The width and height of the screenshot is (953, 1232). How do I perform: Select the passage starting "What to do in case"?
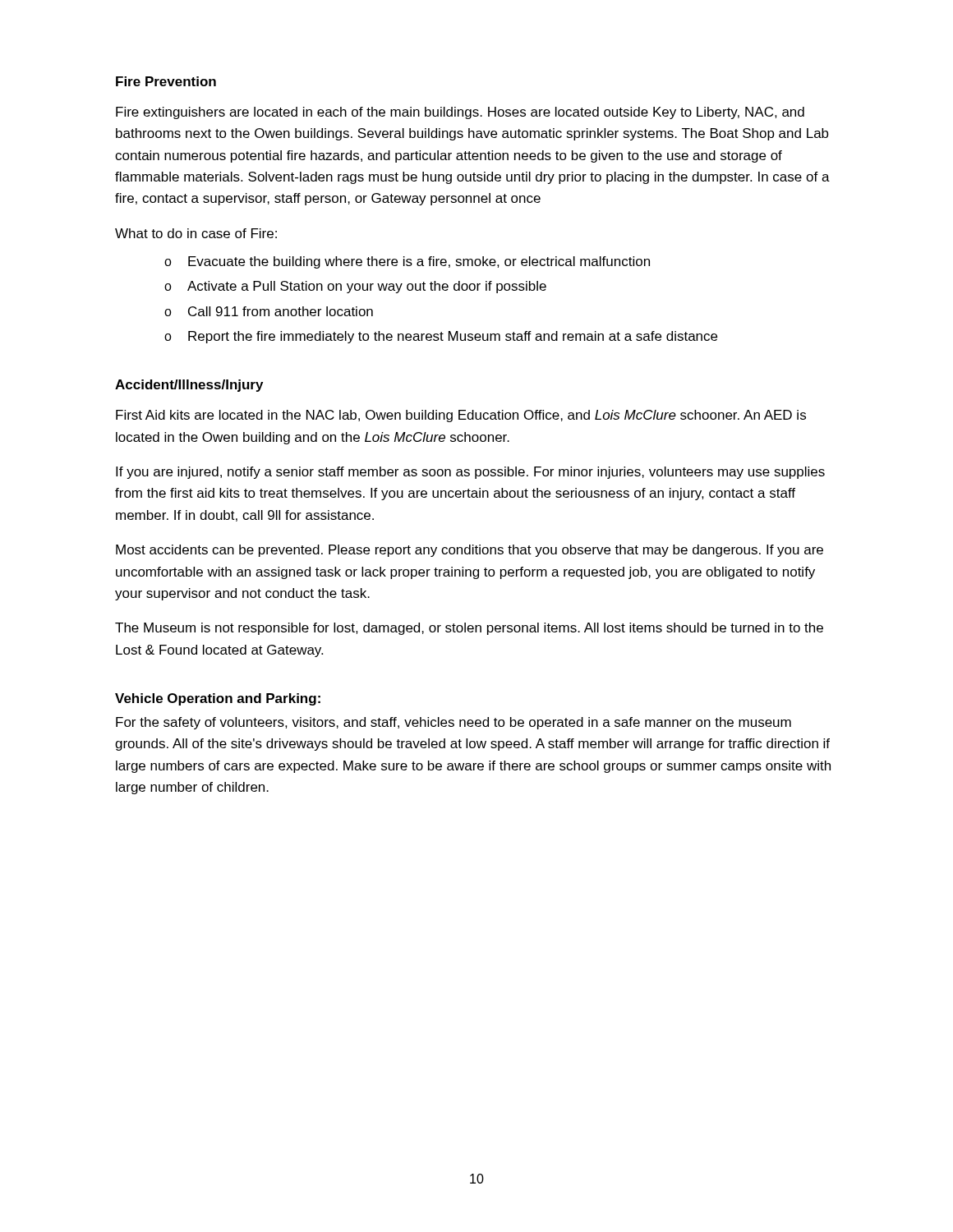click(x=197, y=233)
